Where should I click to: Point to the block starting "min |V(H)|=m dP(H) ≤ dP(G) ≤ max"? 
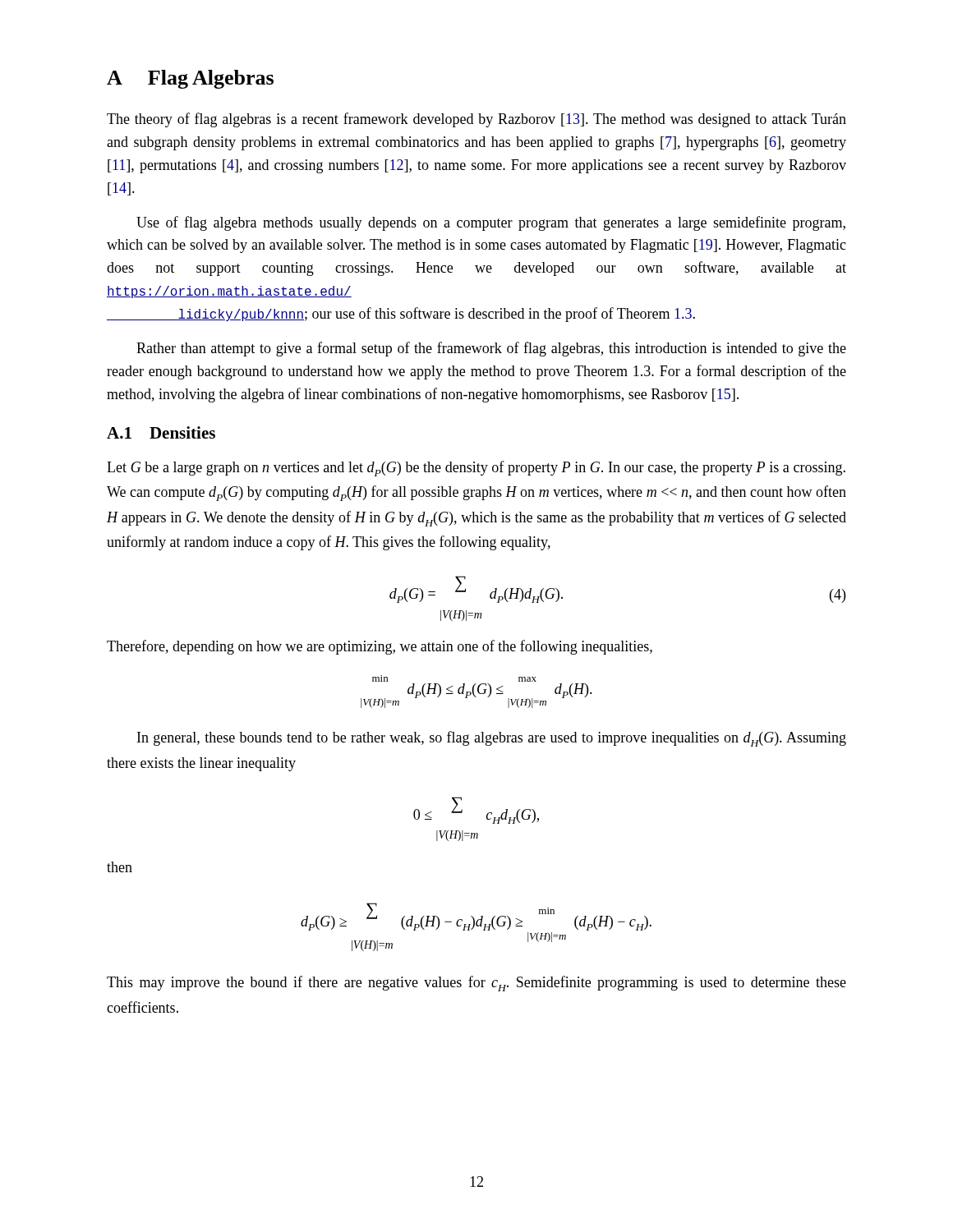[x=476, y=691]
